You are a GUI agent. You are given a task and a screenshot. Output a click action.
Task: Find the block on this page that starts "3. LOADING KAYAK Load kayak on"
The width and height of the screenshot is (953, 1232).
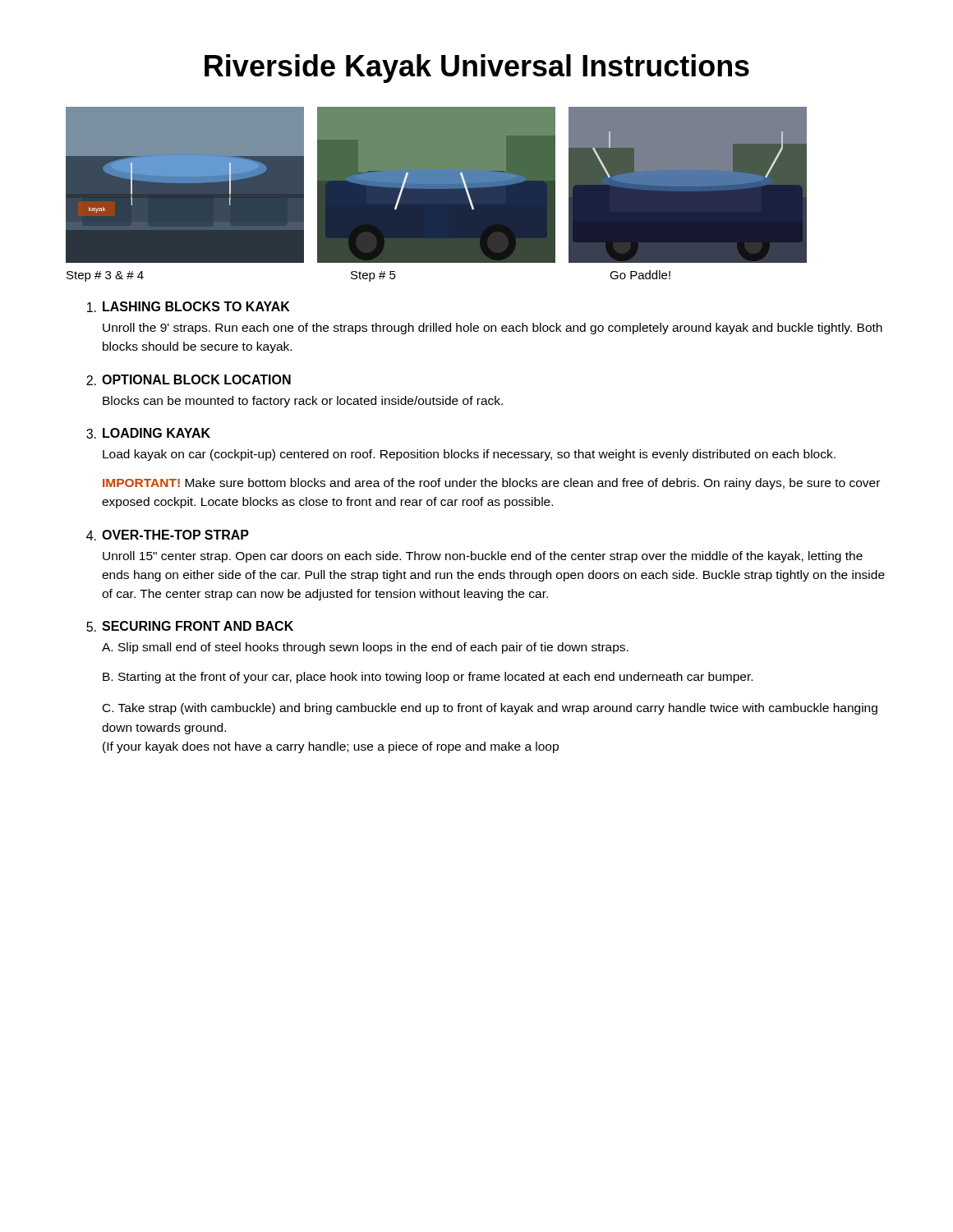476,469
